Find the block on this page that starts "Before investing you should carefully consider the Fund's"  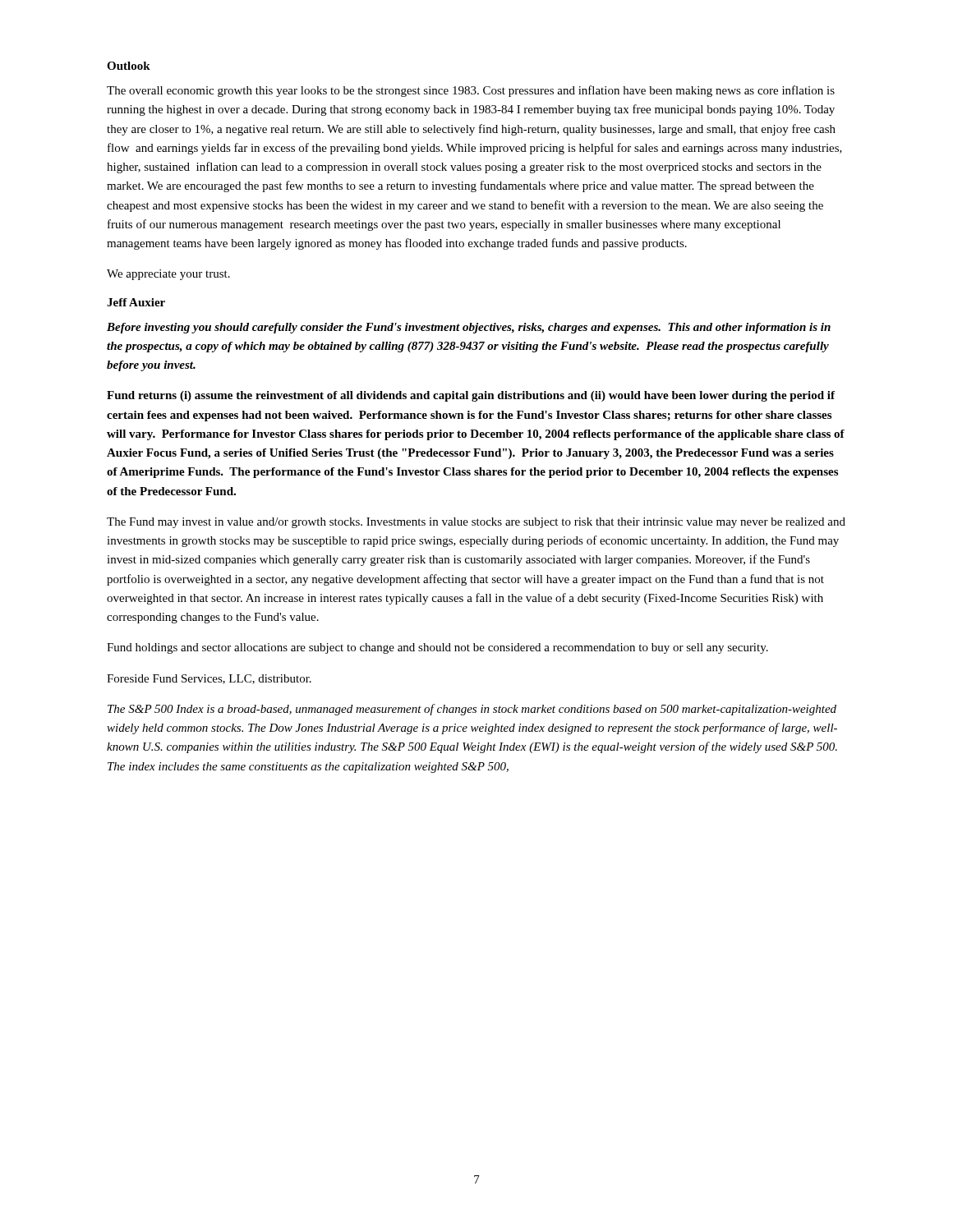tap(469, 346)
